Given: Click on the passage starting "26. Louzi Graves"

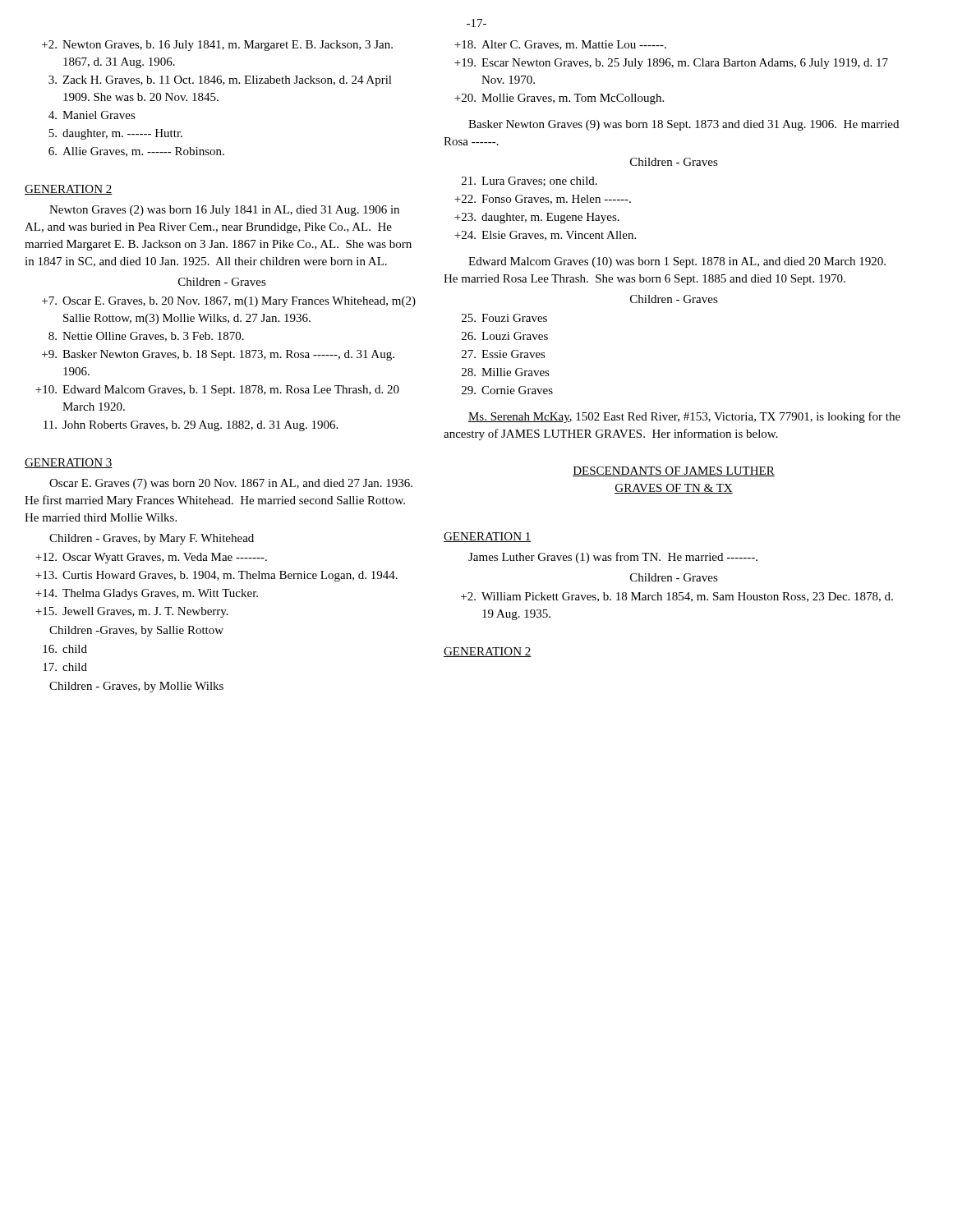Looking at the screenshot, I should click(x=505, y=336).
